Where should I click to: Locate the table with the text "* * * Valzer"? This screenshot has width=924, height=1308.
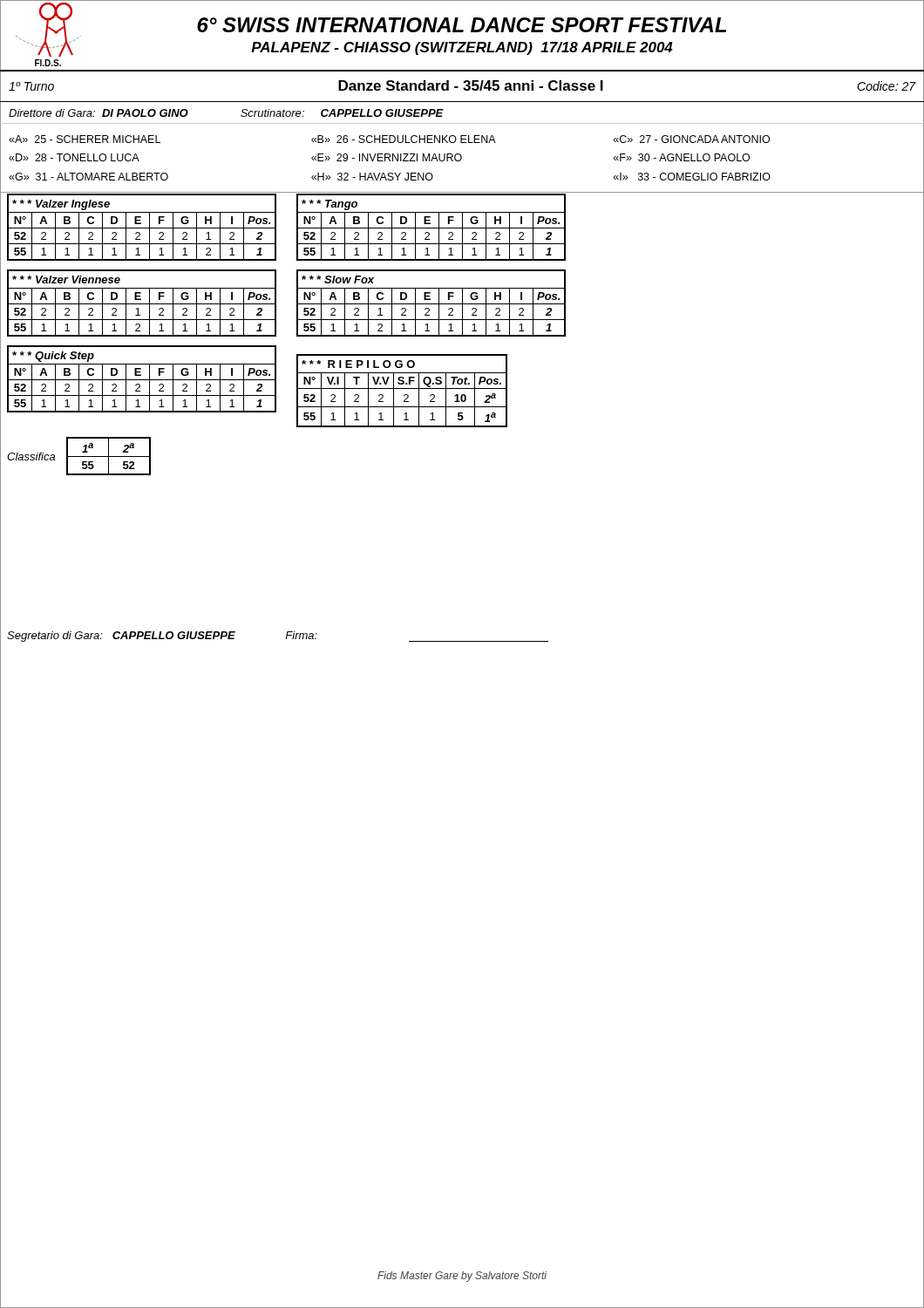pos(142,227)
